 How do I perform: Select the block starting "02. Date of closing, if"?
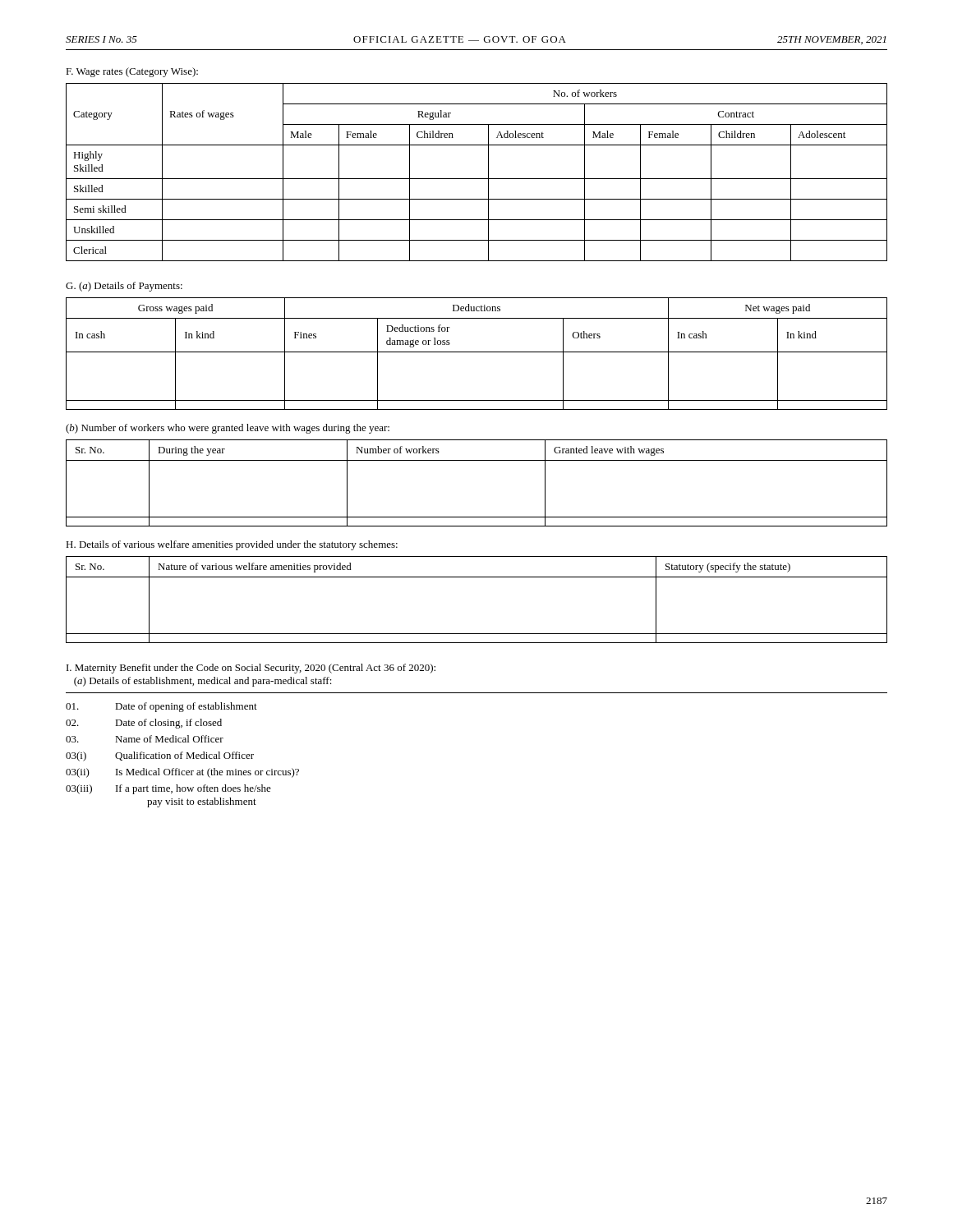144,724
